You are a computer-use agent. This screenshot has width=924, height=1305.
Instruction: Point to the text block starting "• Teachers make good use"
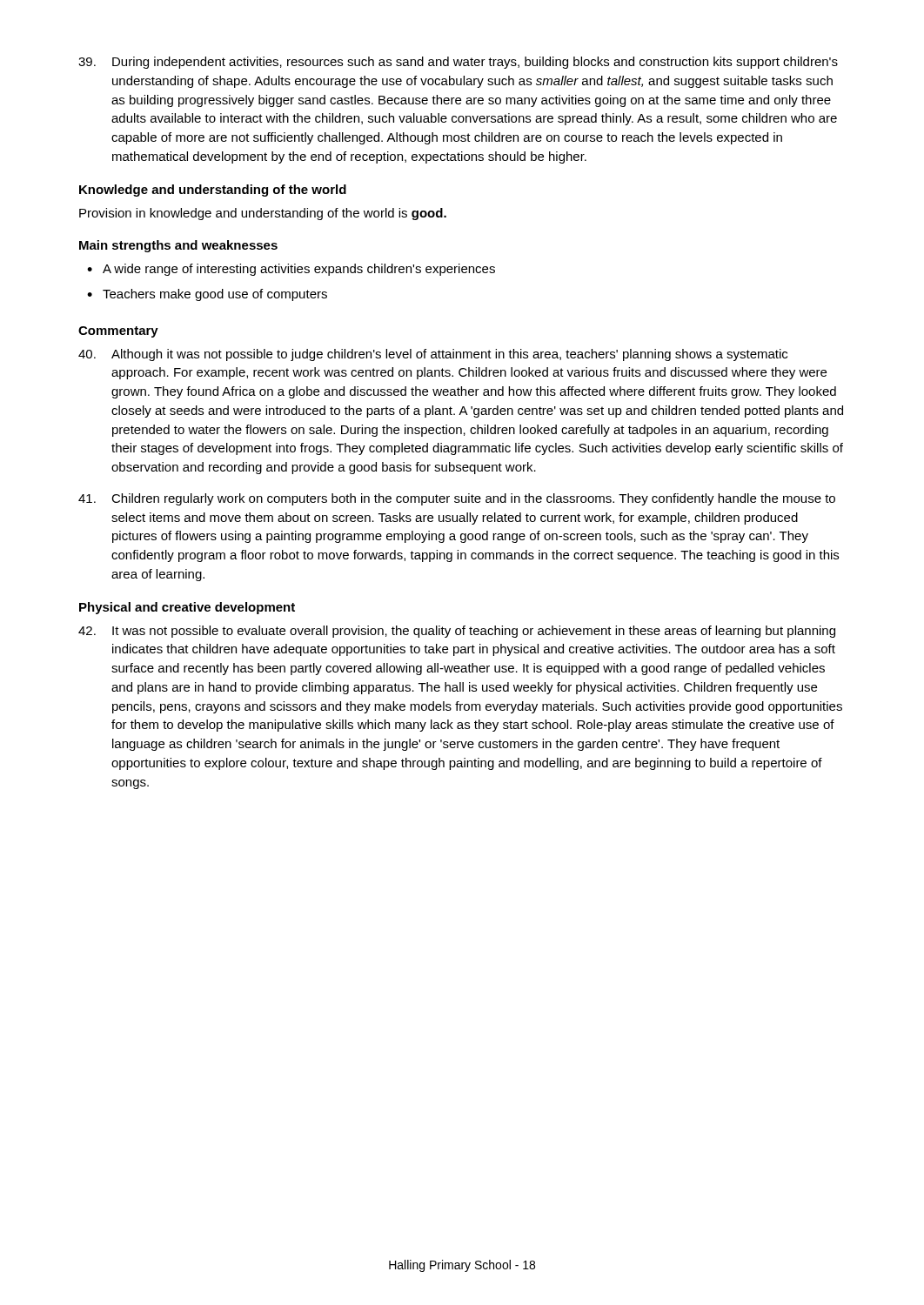pos(207,296)
